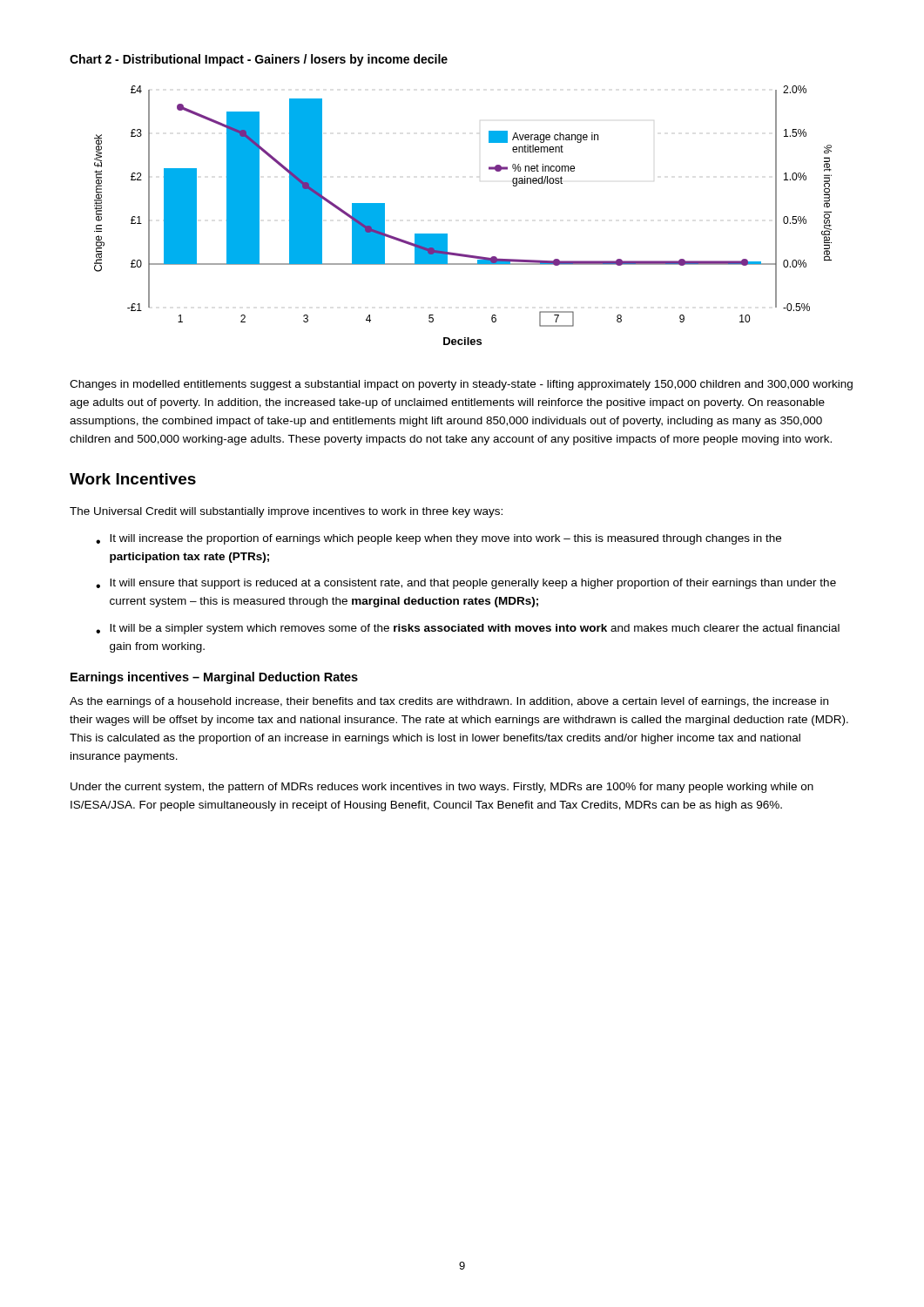
Task: Click the section header that begins "Earnings incentives – Marginal Deduction"
Action: point(214,677)
